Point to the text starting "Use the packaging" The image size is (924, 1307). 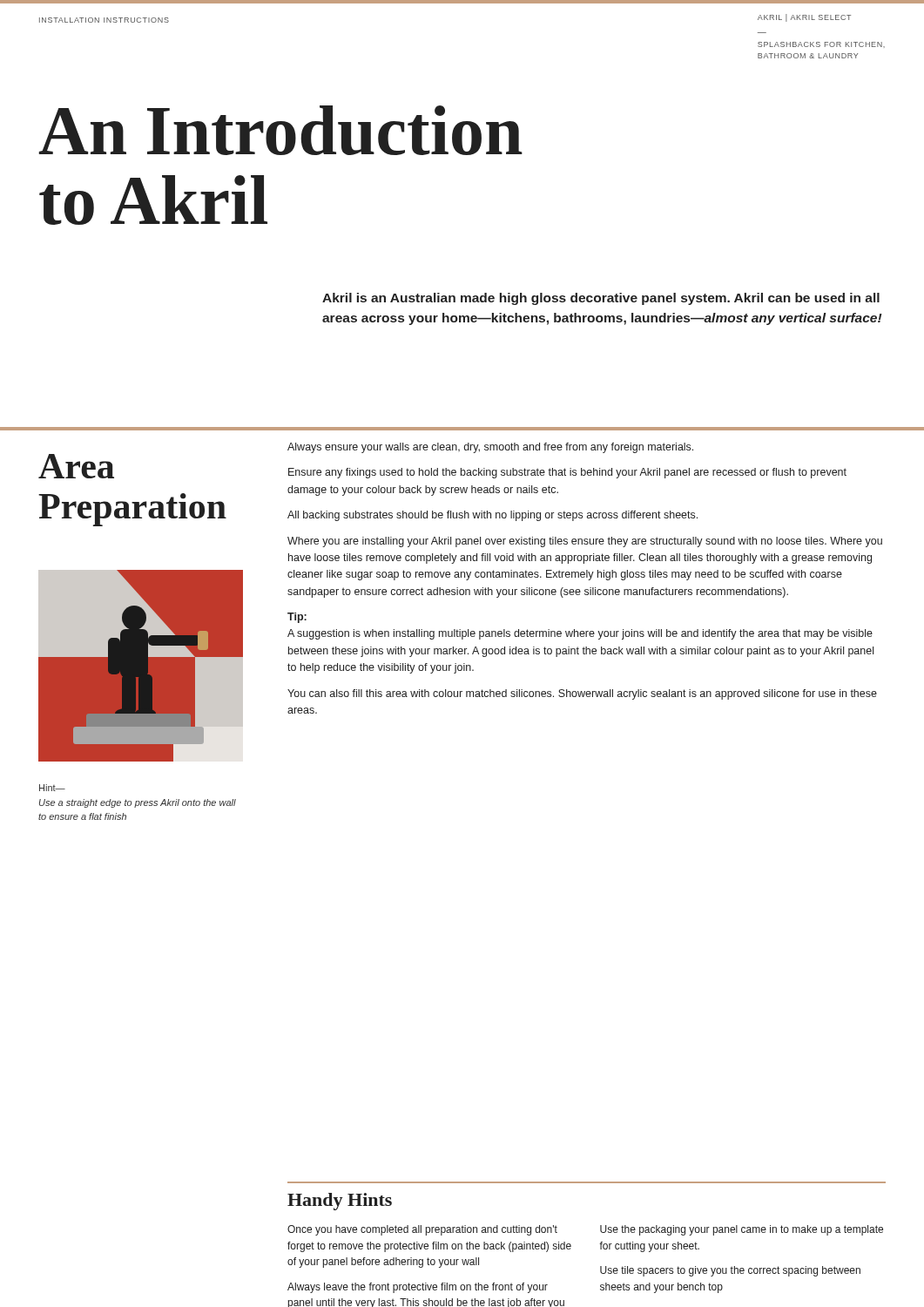742,1238
